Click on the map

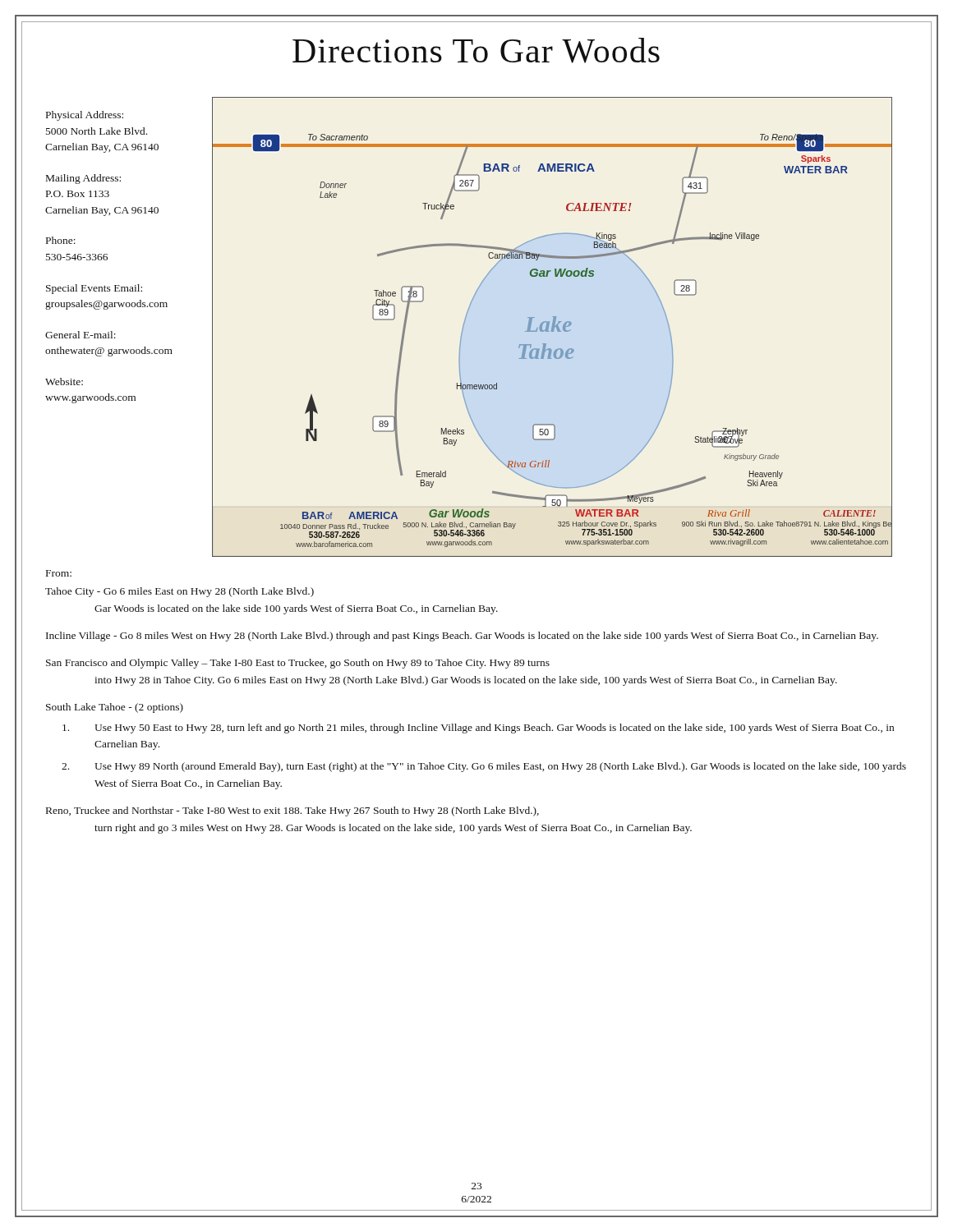551,326
